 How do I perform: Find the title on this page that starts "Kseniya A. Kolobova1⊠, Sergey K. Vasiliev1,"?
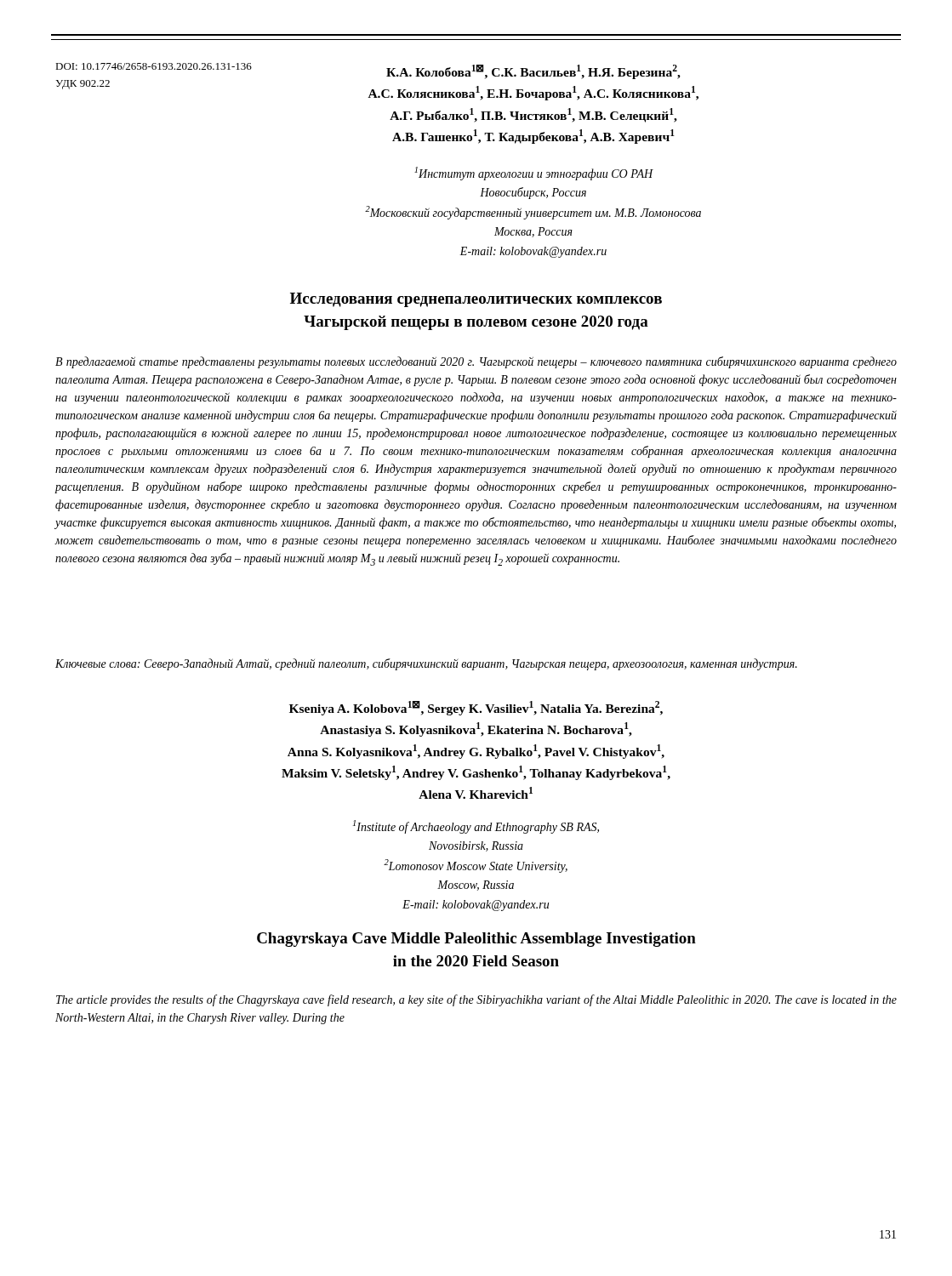[x=476, y=750]
